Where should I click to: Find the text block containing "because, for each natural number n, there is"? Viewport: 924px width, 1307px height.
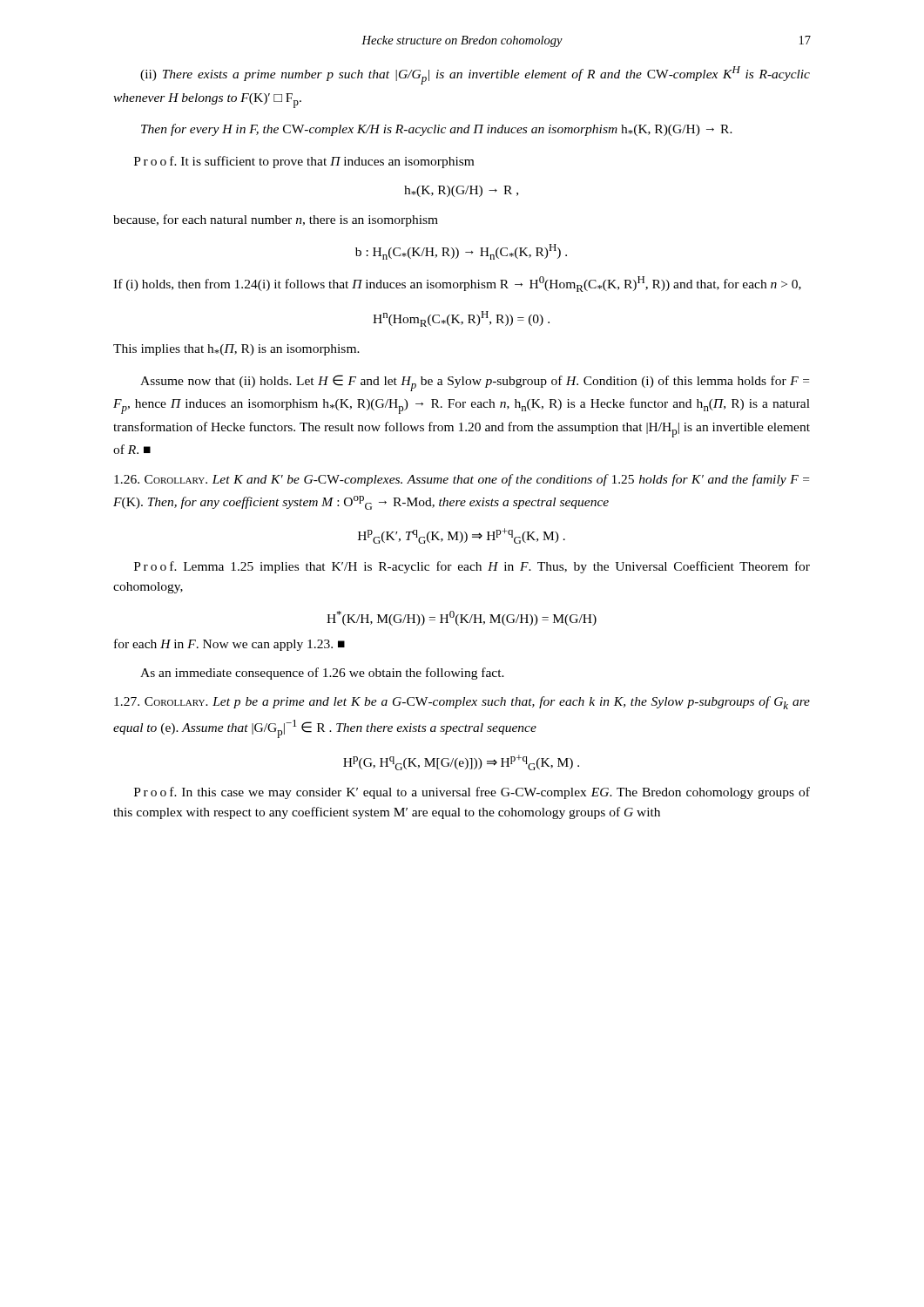(x=276, y=220)
